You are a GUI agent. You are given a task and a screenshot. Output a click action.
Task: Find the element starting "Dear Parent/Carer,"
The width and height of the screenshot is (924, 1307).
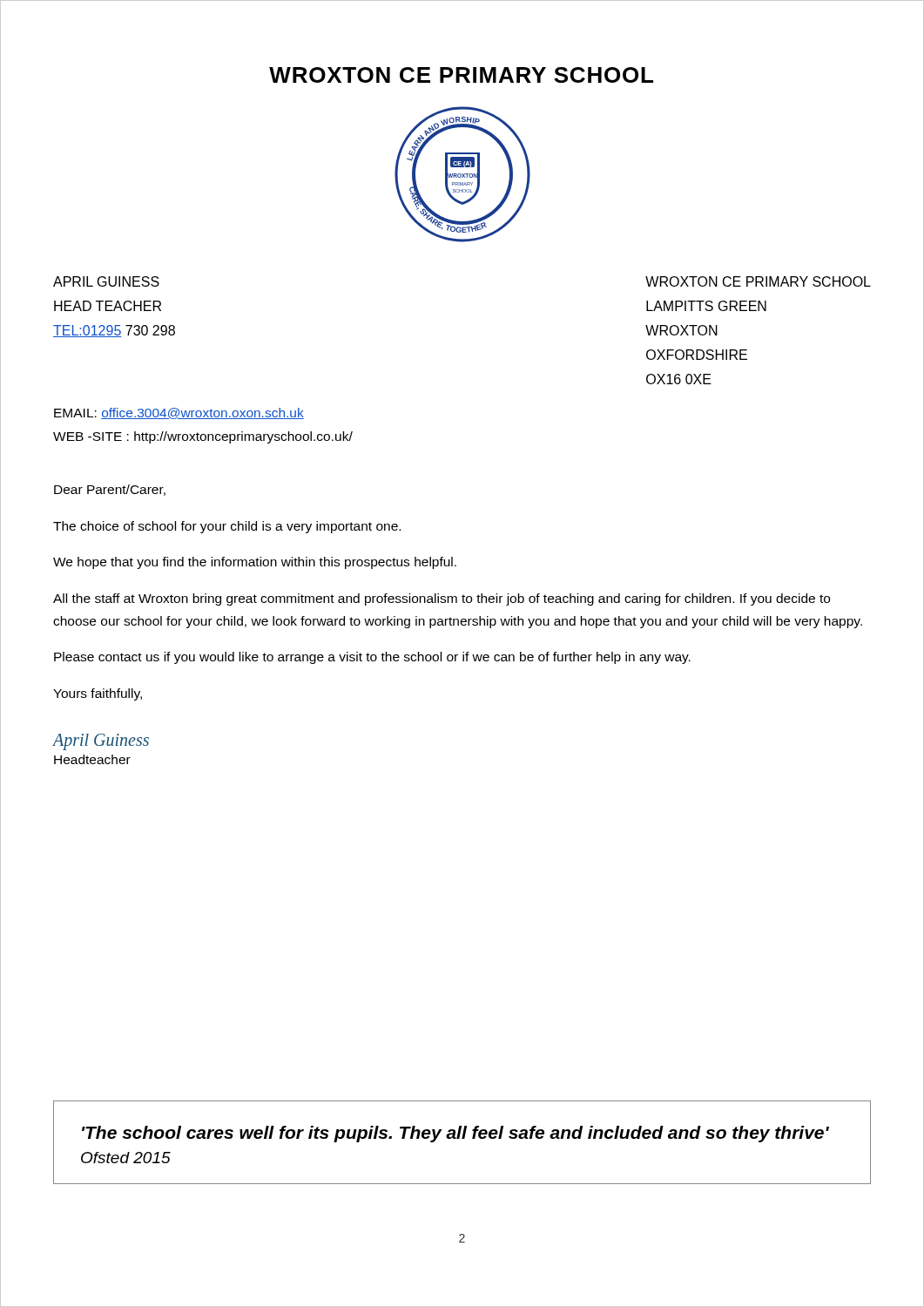110,490
